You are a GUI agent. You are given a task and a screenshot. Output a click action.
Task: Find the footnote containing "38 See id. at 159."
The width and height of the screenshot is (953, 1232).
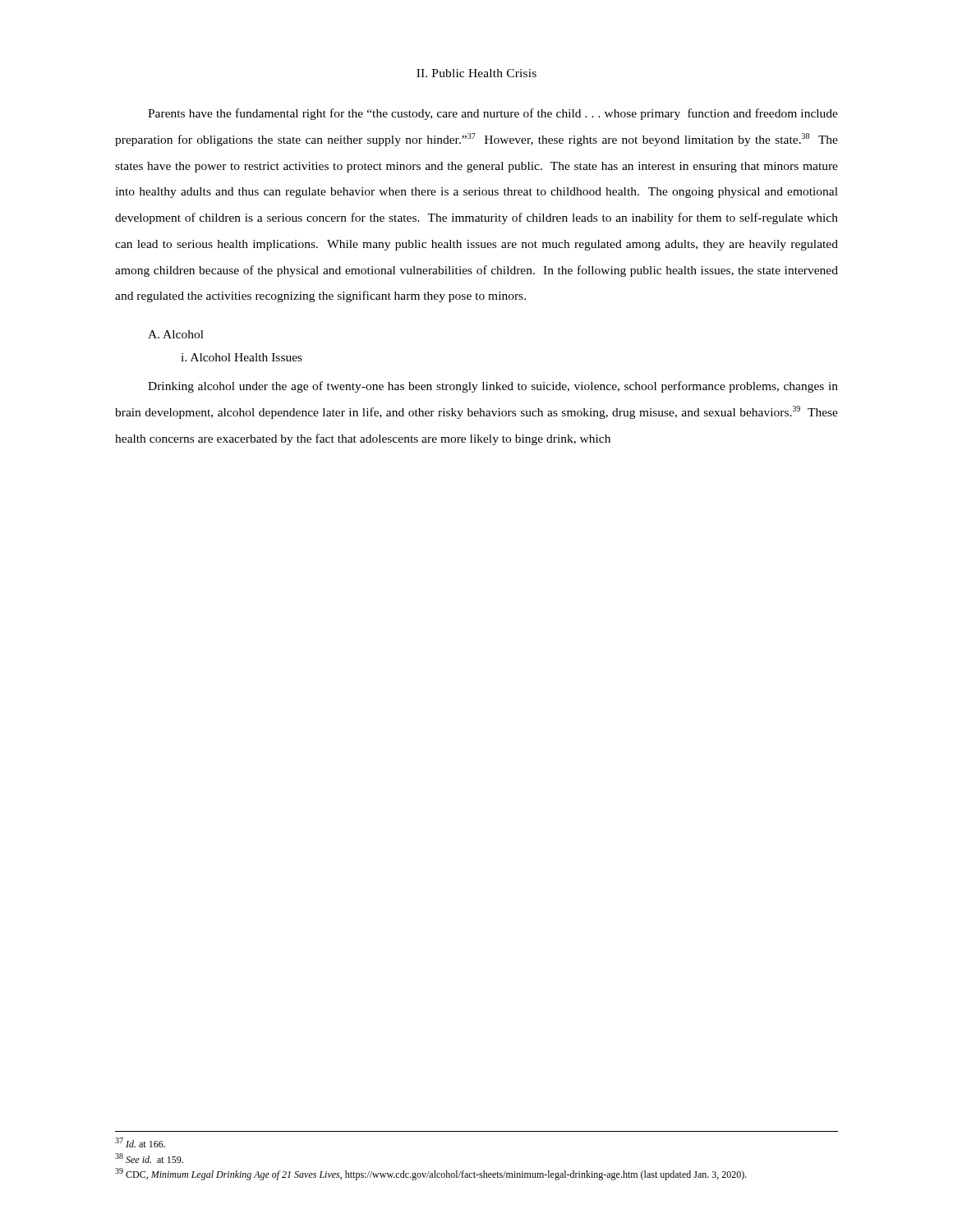point(149,1159)
